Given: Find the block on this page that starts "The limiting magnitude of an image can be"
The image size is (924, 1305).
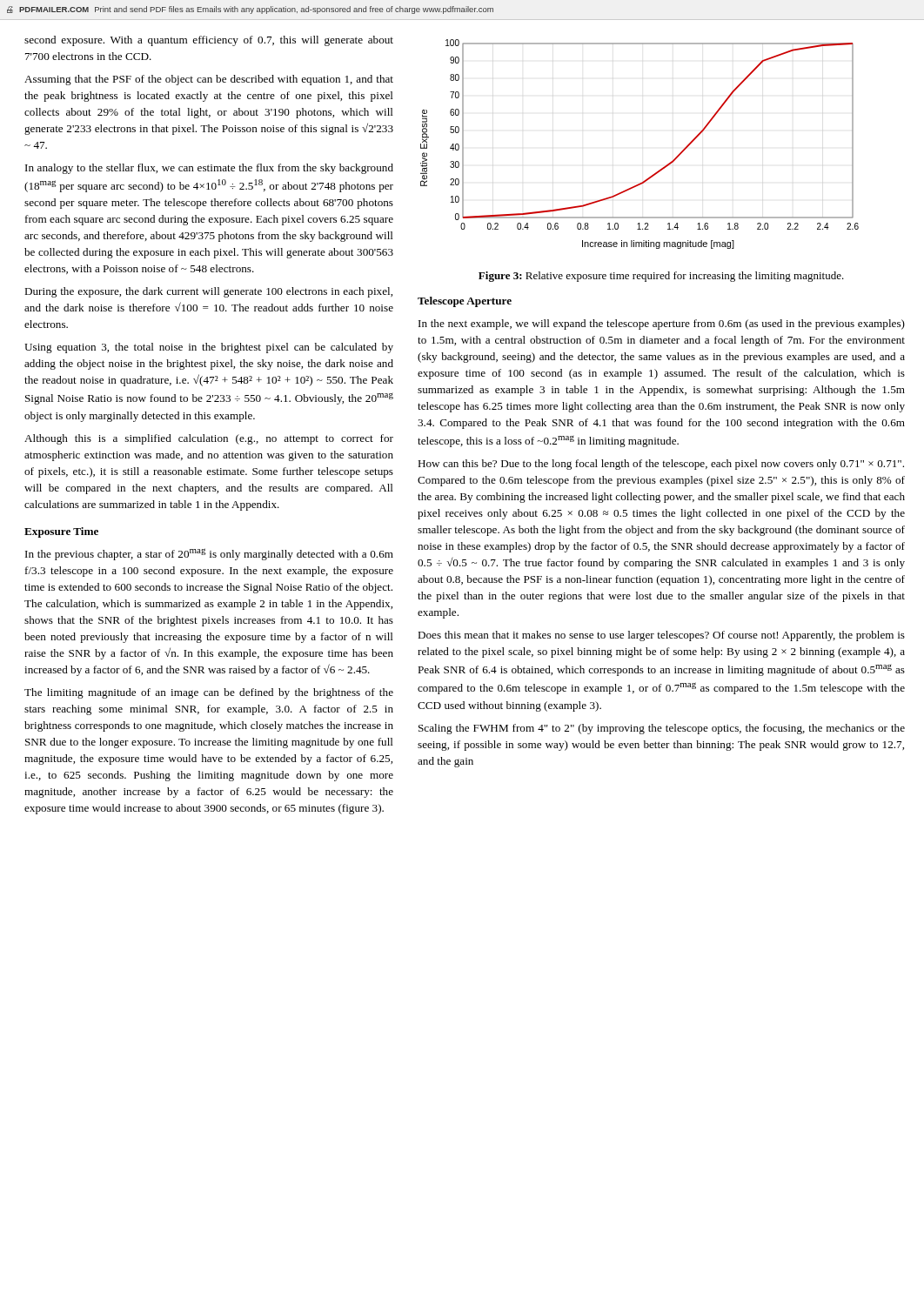Looking at the screenshot, I should (209, 750).
